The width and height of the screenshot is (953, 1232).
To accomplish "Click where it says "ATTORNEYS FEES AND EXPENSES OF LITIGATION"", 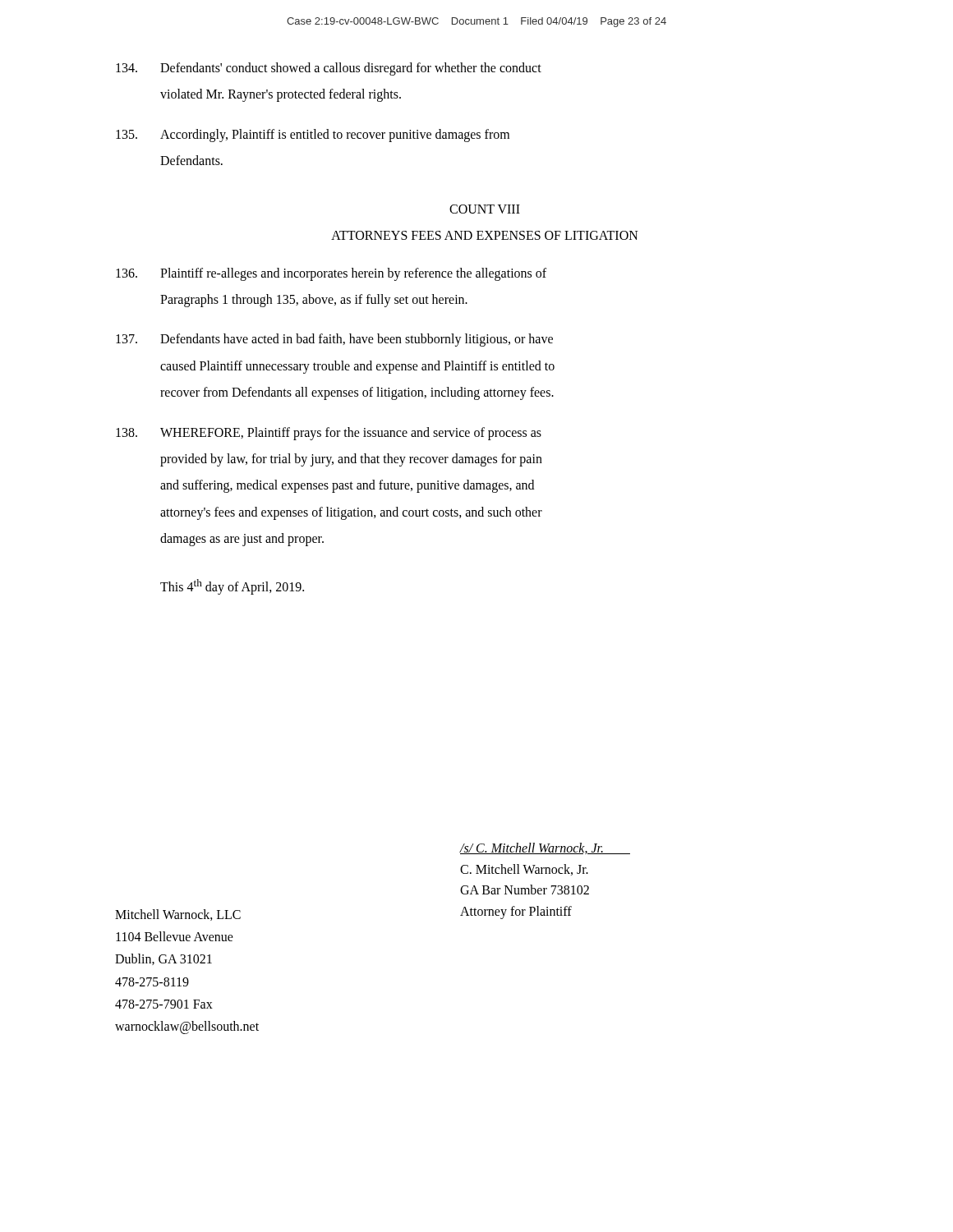I will (x=485, y=235).
